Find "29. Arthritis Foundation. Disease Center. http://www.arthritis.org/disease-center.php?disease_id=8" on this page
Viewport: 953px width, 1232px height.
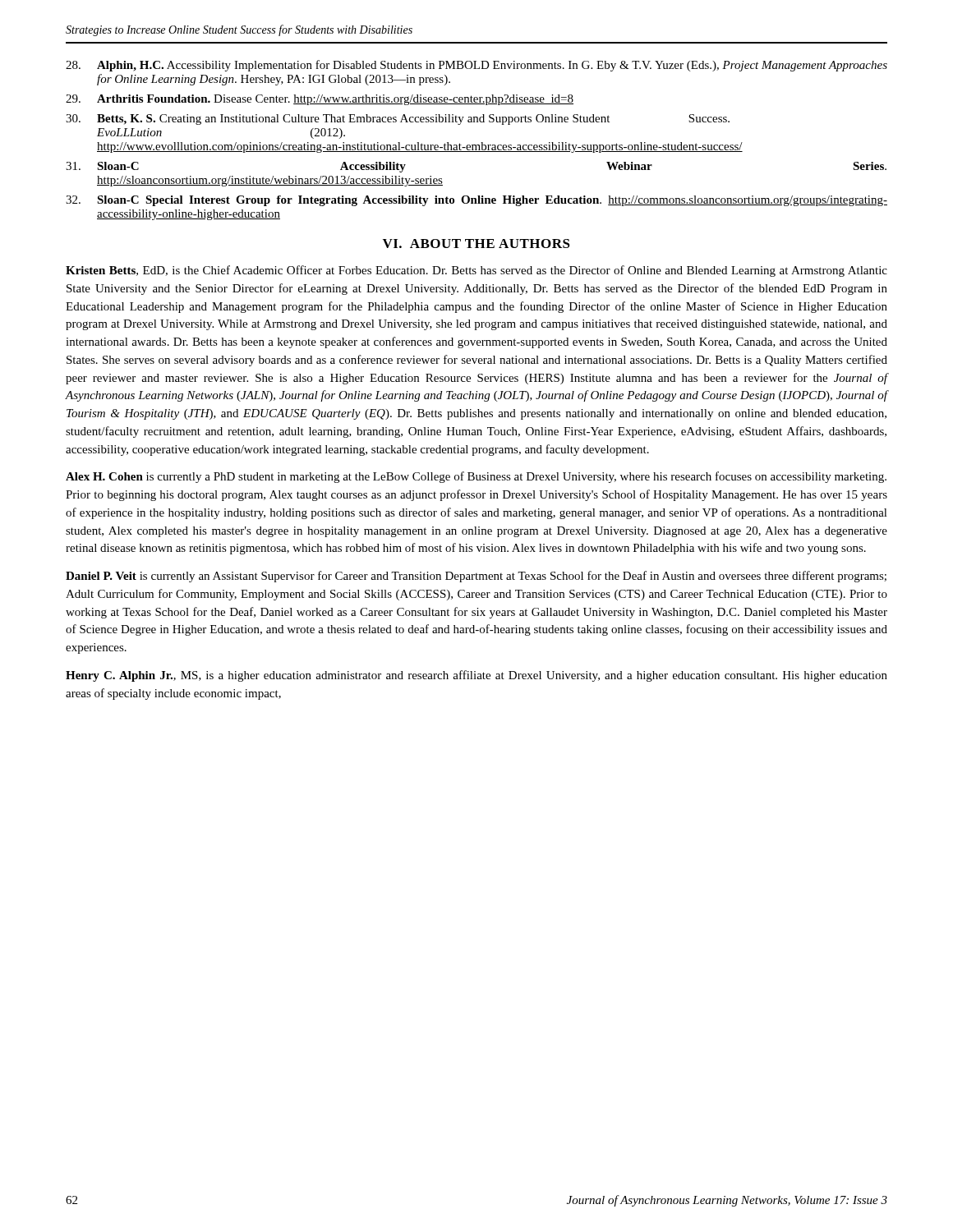click(476, 99)
